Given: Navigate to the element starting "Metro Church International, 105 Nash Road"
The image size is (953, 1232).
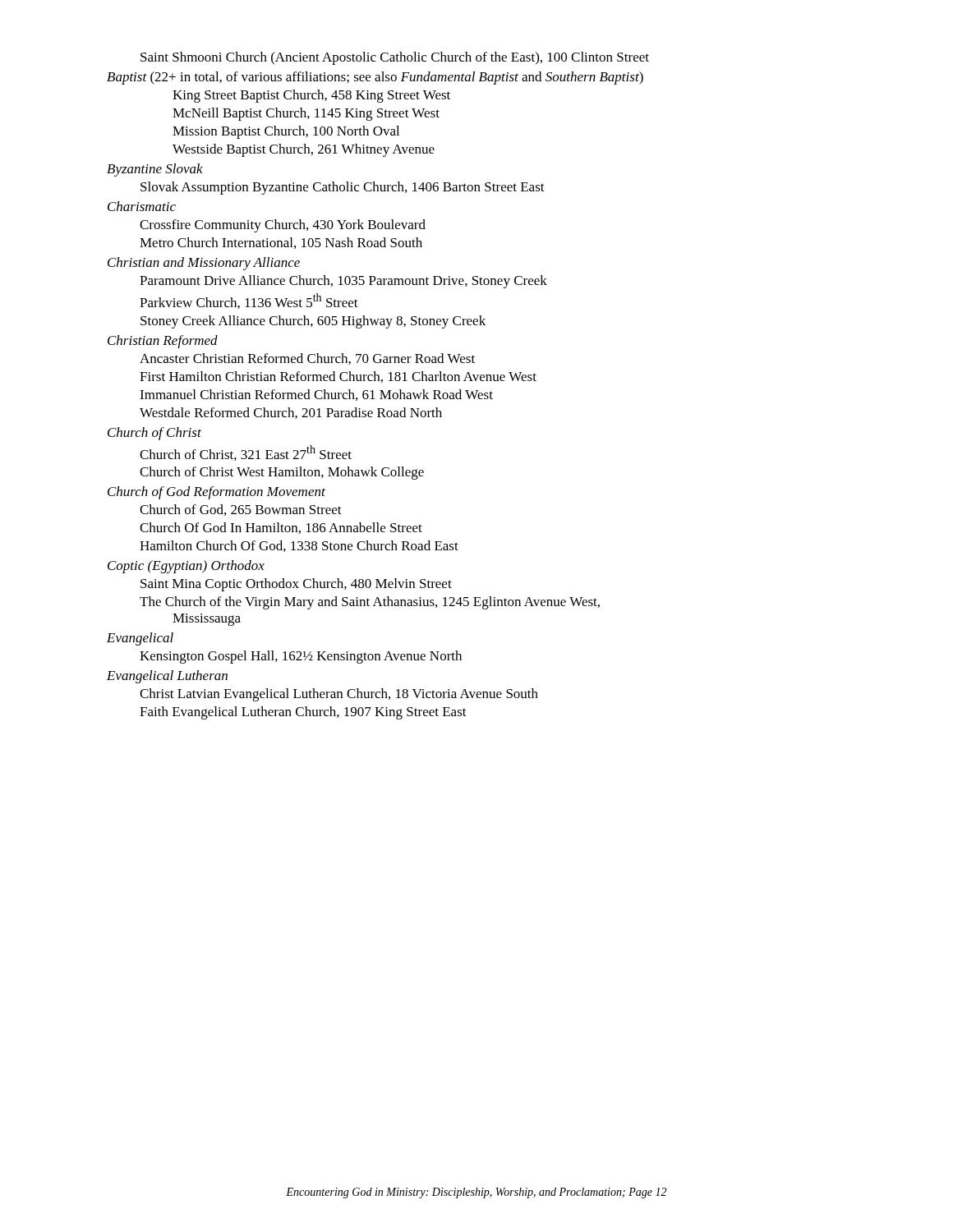Looking at the screenshot, I should pos(281,243).
